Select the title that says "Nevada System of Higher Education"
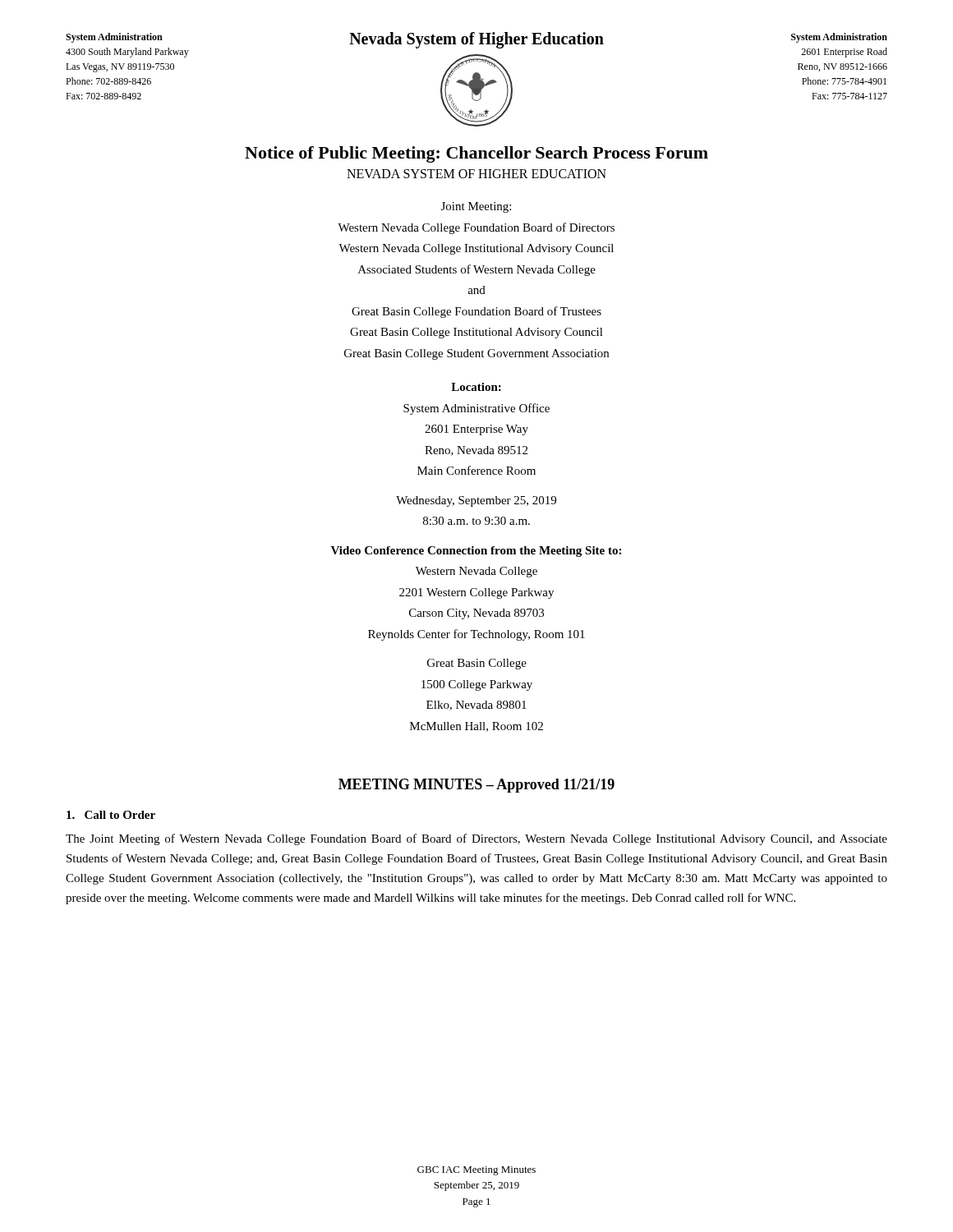 pyautogui.click(x=476, y=39)
